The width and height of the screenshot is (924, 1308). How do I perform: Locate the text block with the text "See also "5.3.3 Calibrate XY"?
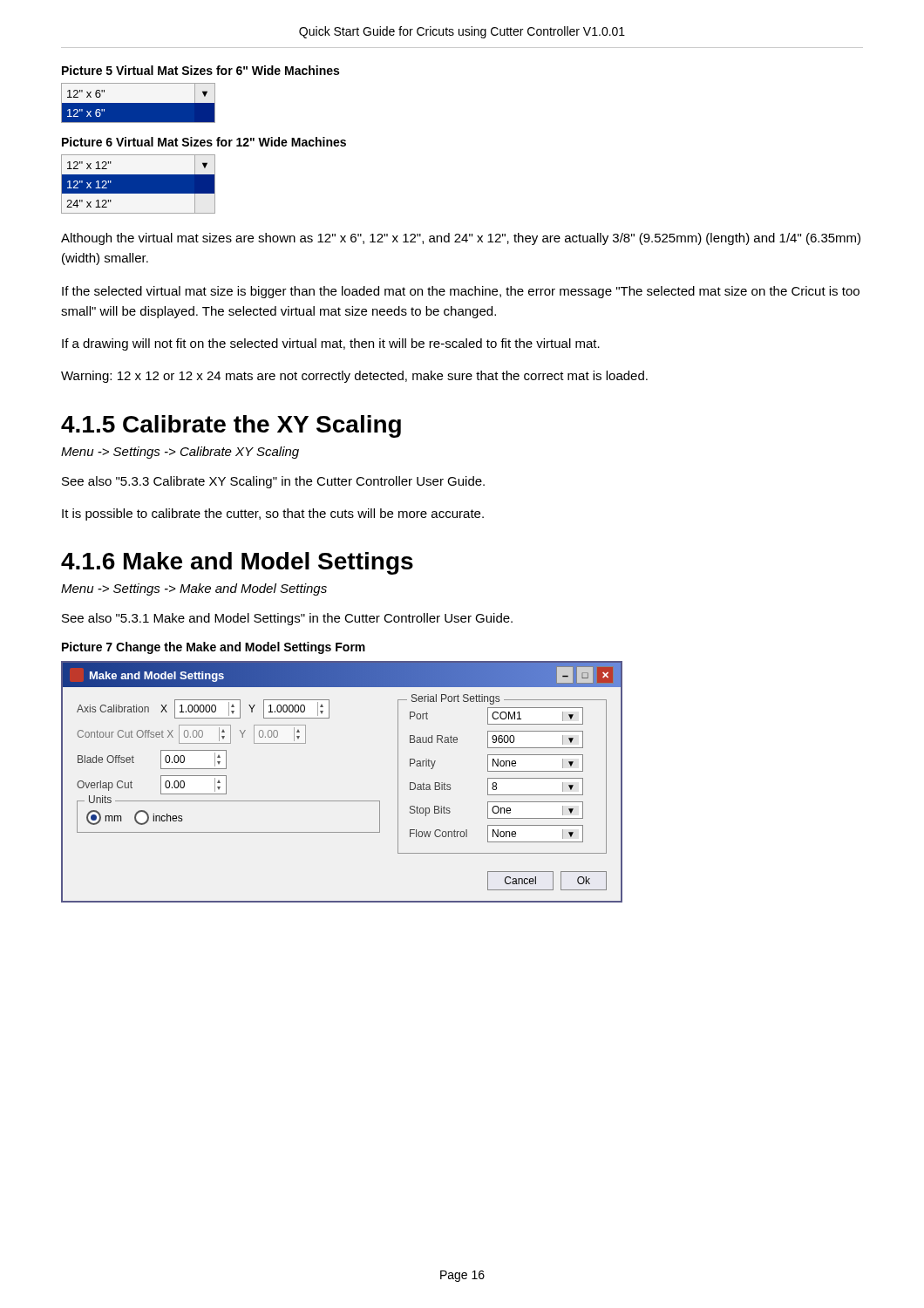273,480
